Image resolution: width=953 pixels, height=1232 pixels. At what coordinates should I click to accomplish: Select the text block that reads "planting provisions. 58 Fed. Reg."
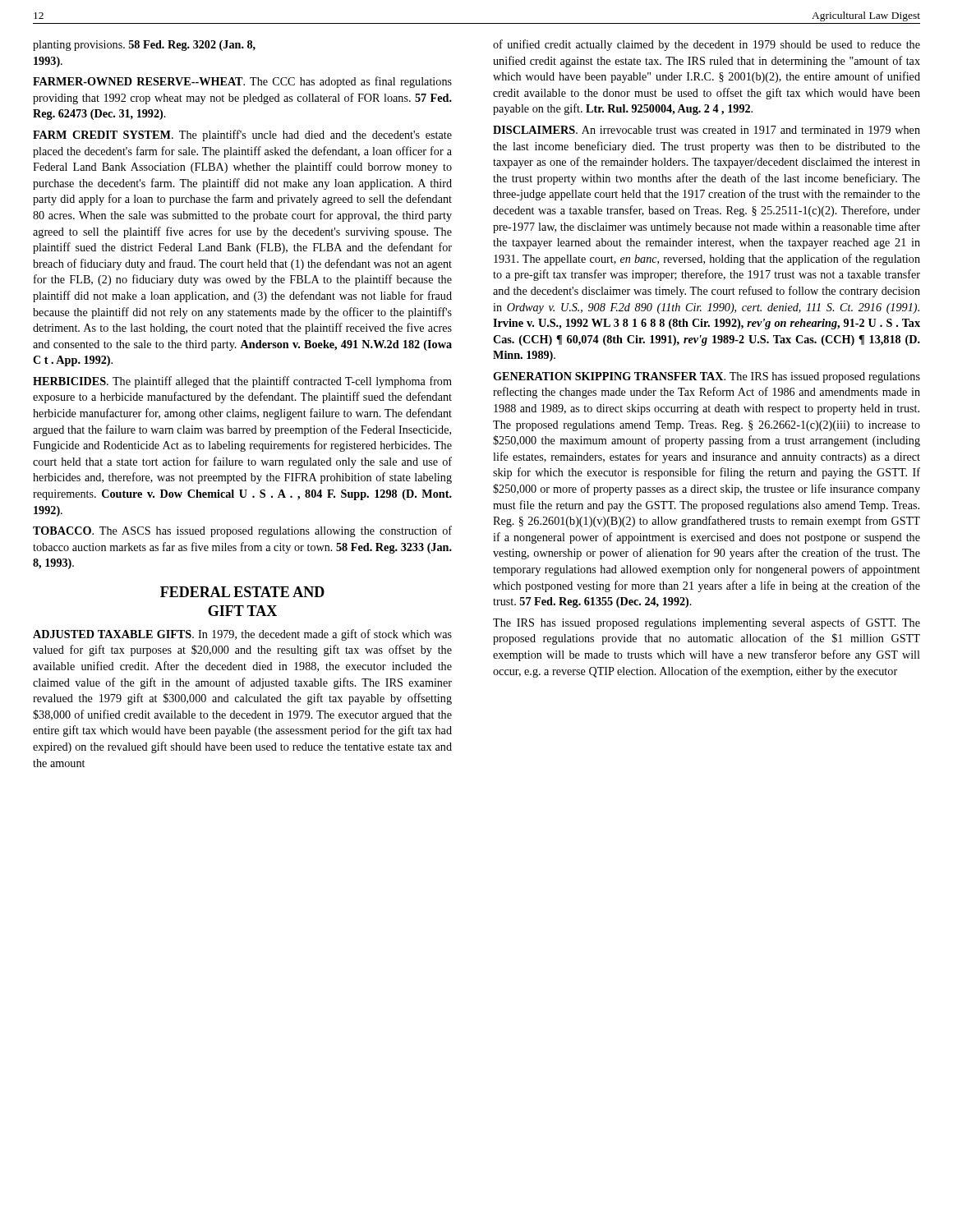(x=242, y=53)
